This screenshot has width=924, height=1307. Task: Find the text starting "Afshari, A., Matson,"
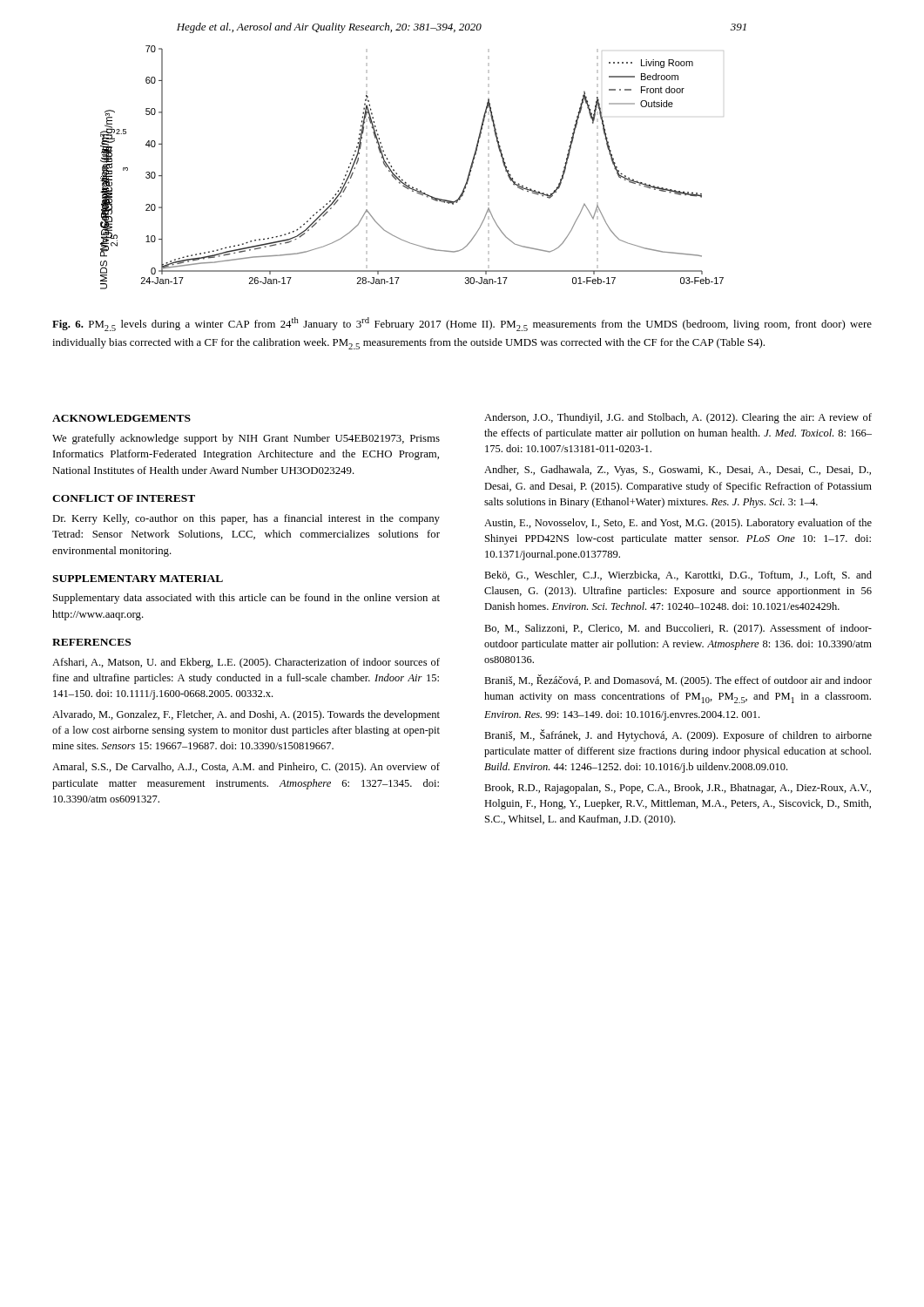[246, 678]
